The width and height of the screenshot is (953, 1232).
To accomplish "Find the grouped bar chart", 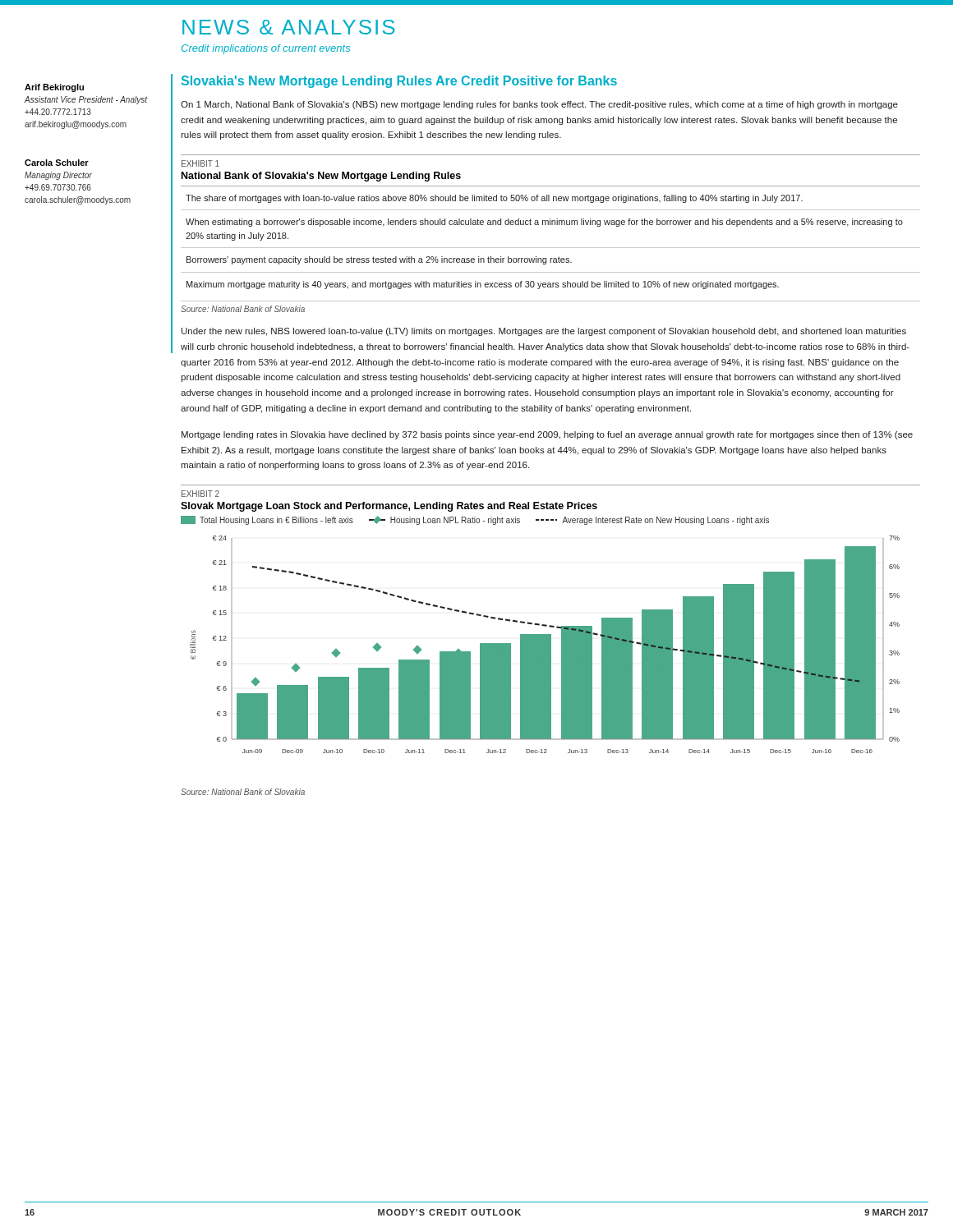I will (550, 656).
